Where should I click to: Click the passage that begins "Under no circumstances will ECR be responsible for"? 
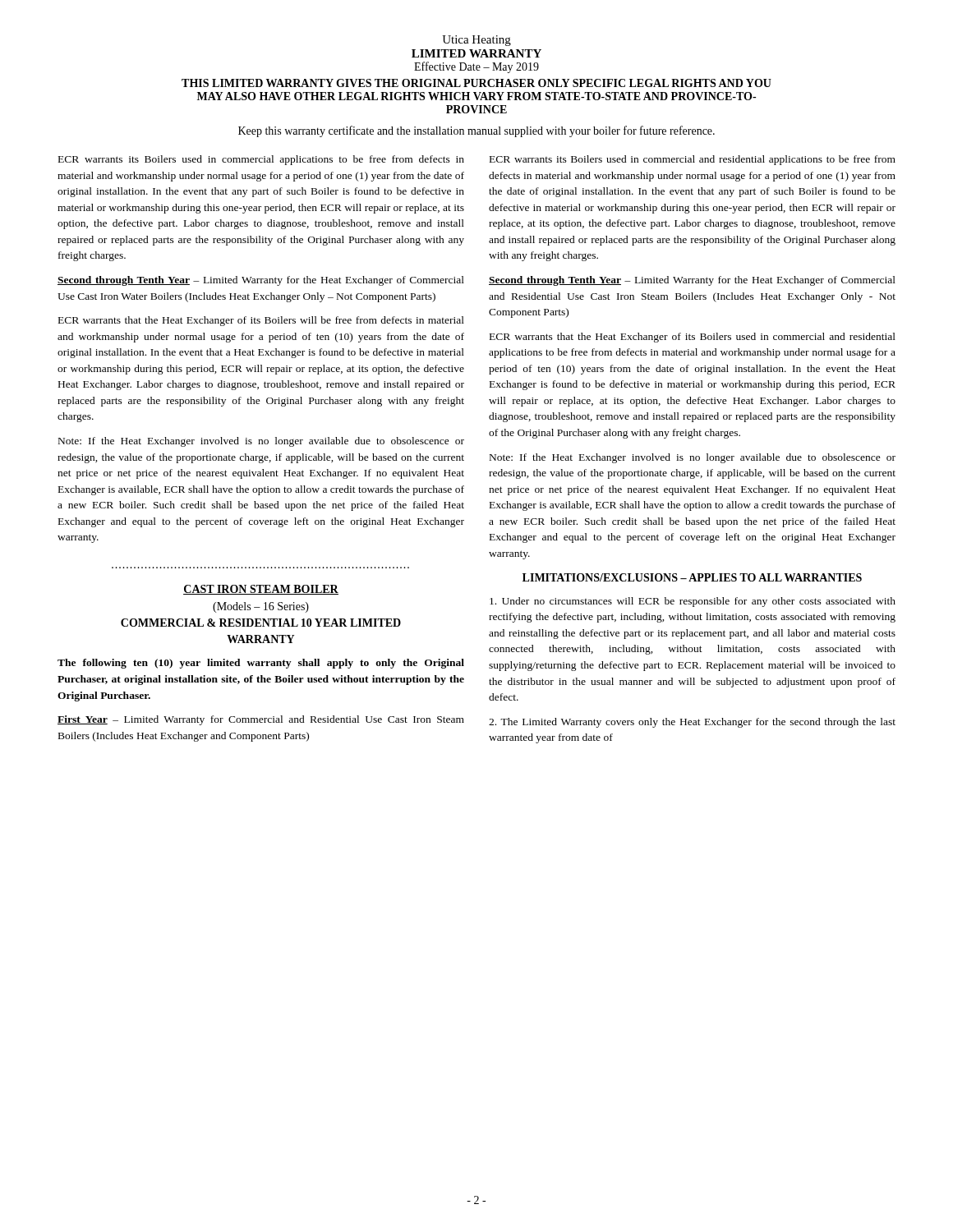(x=692, y=649)
